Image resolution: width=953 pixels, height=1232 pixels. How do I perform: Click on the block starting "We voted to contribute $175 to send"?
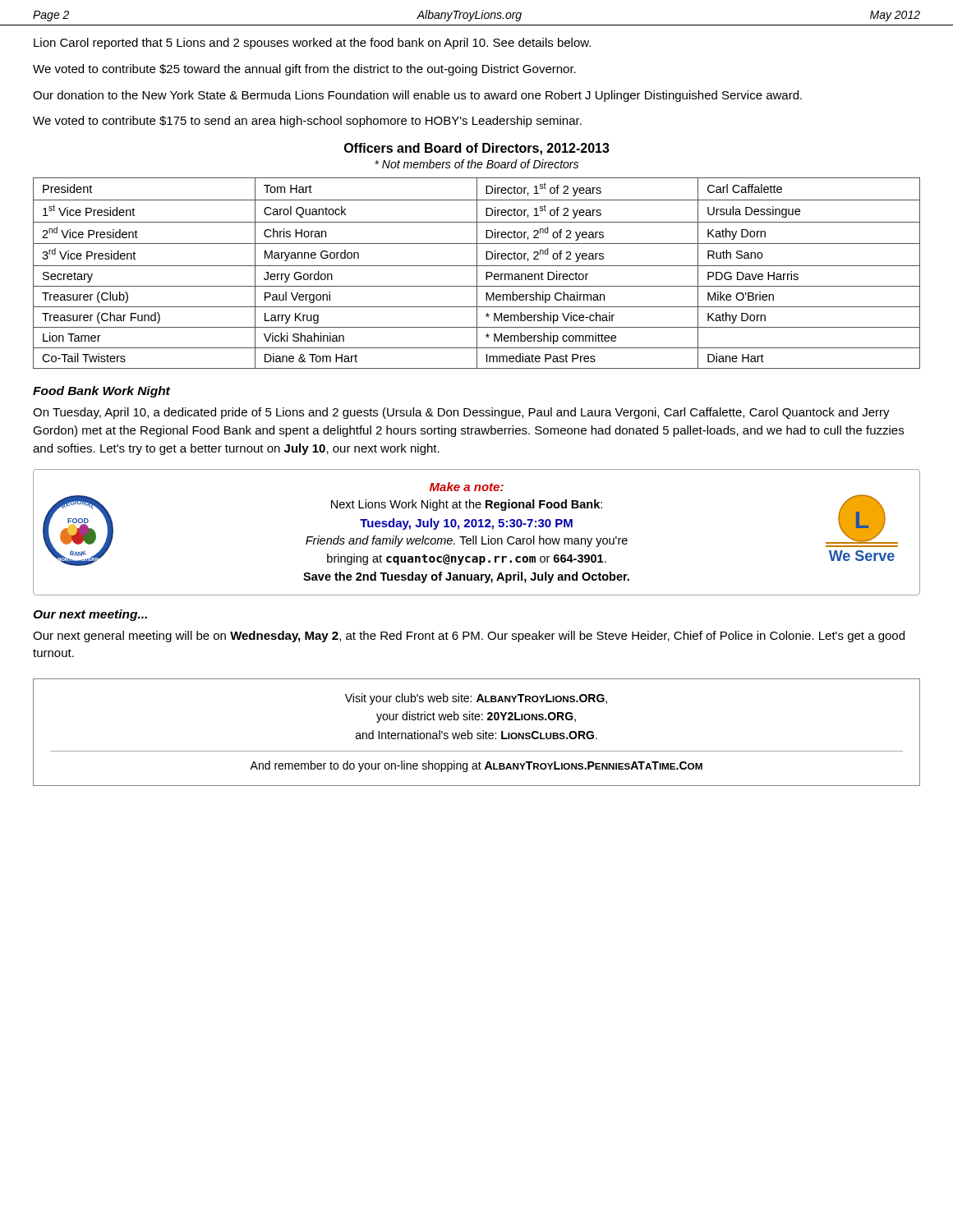pyautogui.click(x=308, y=121)
